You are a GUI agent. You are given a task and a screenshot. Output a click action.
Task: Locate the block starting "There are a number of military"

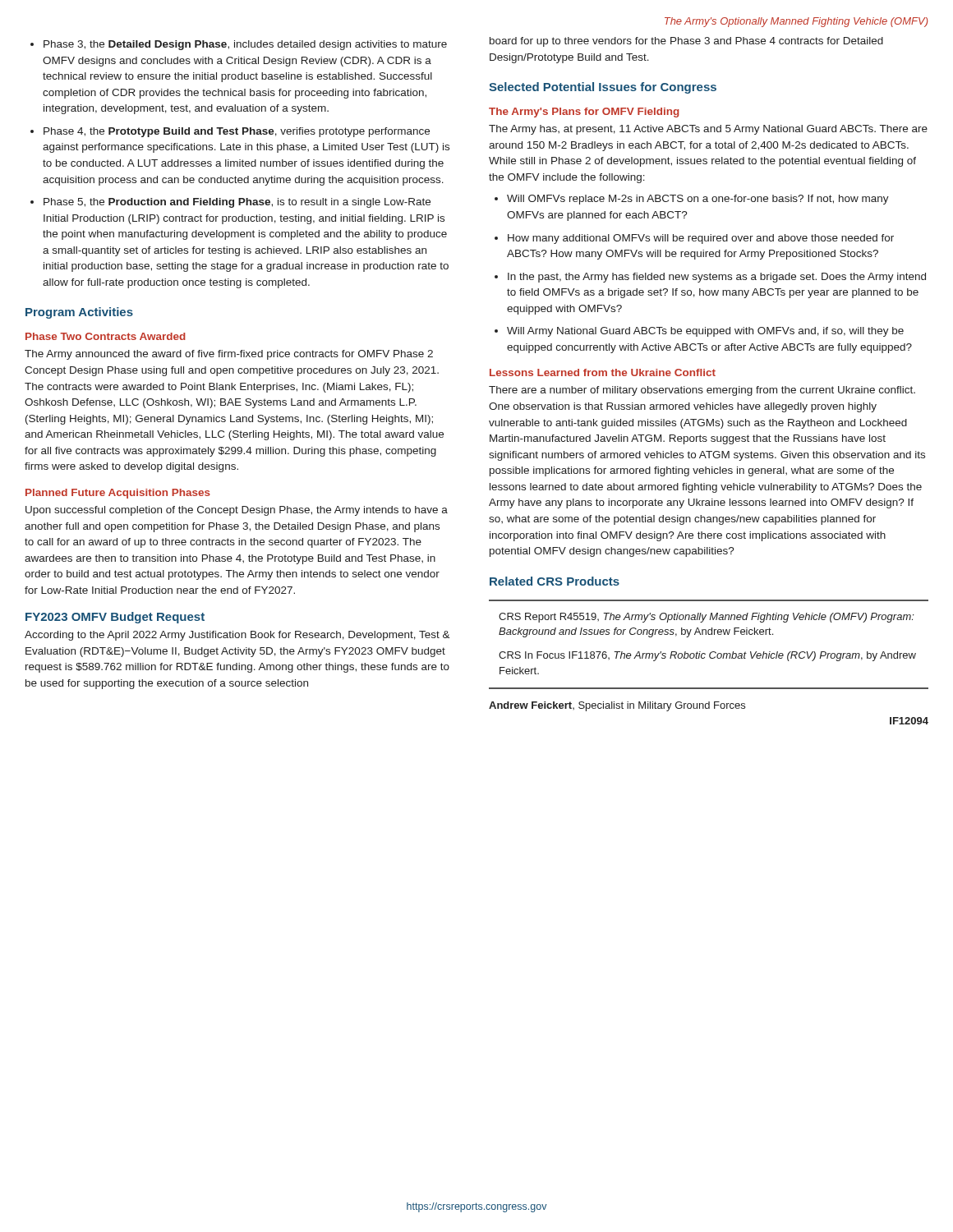tap(709, 471)
